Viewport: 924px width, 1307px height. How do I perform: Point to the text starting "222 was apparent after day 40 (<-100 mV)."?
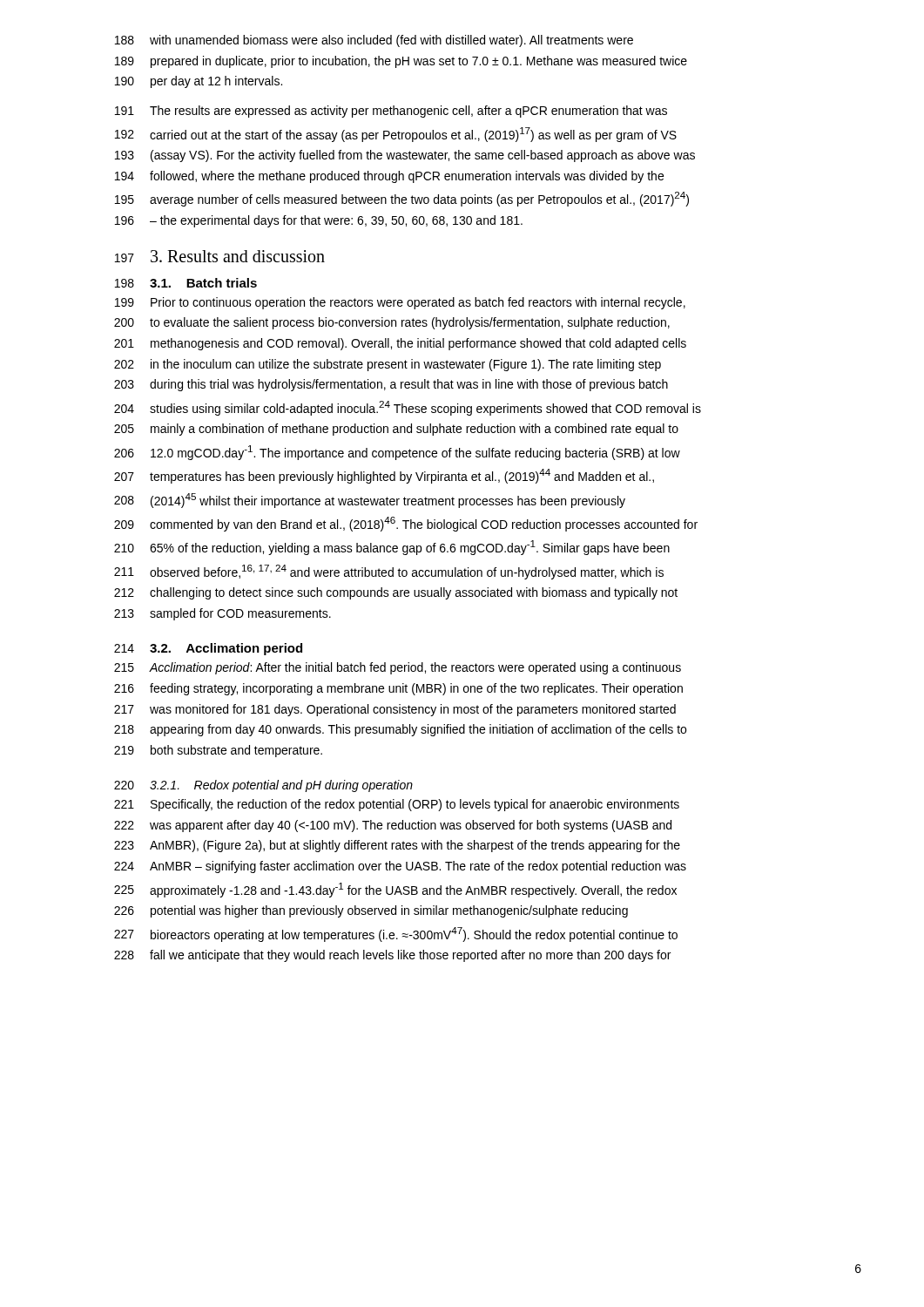click(478, 826)
